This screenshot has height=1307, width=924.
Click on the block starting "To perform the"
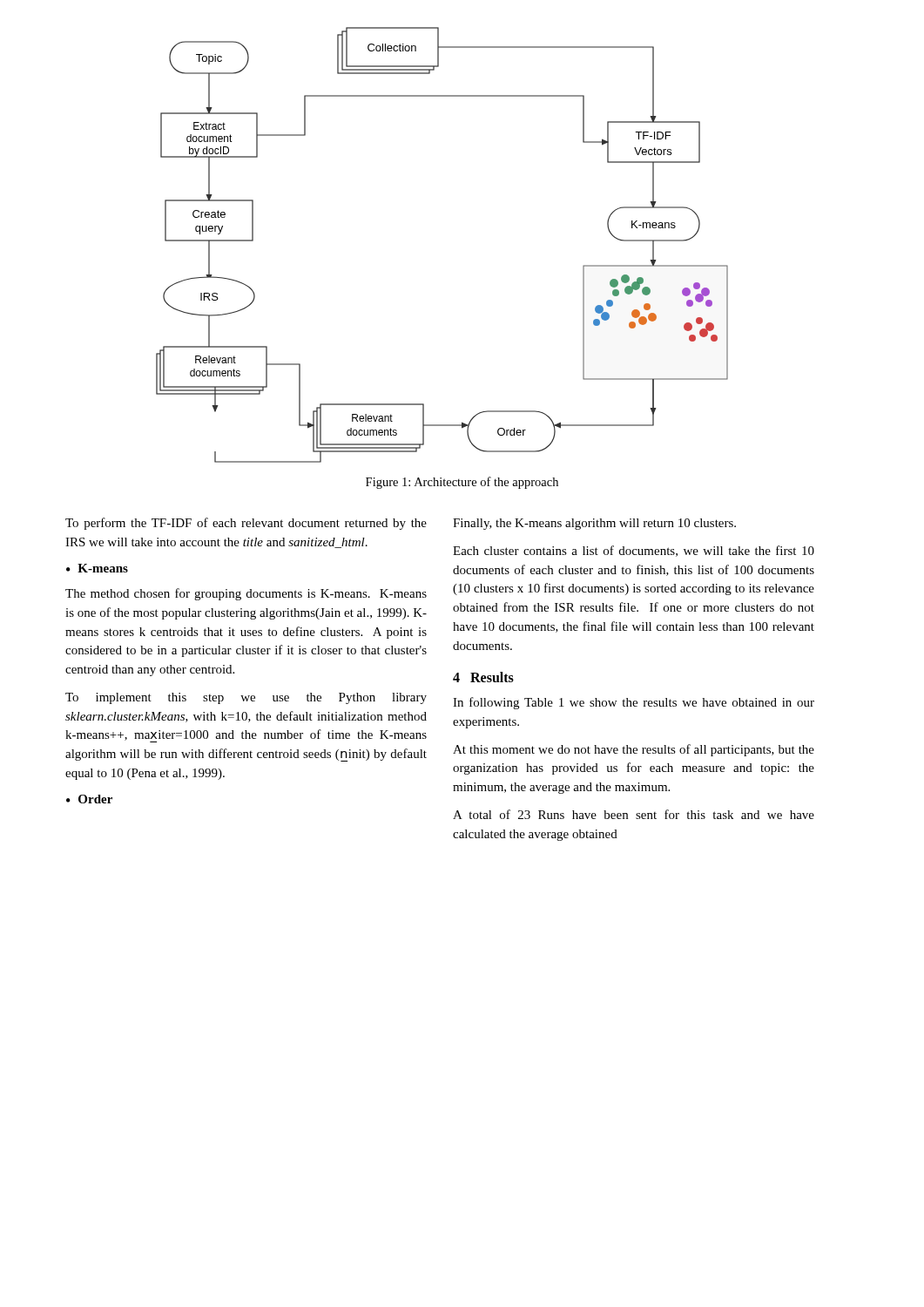tap(246, 533)
